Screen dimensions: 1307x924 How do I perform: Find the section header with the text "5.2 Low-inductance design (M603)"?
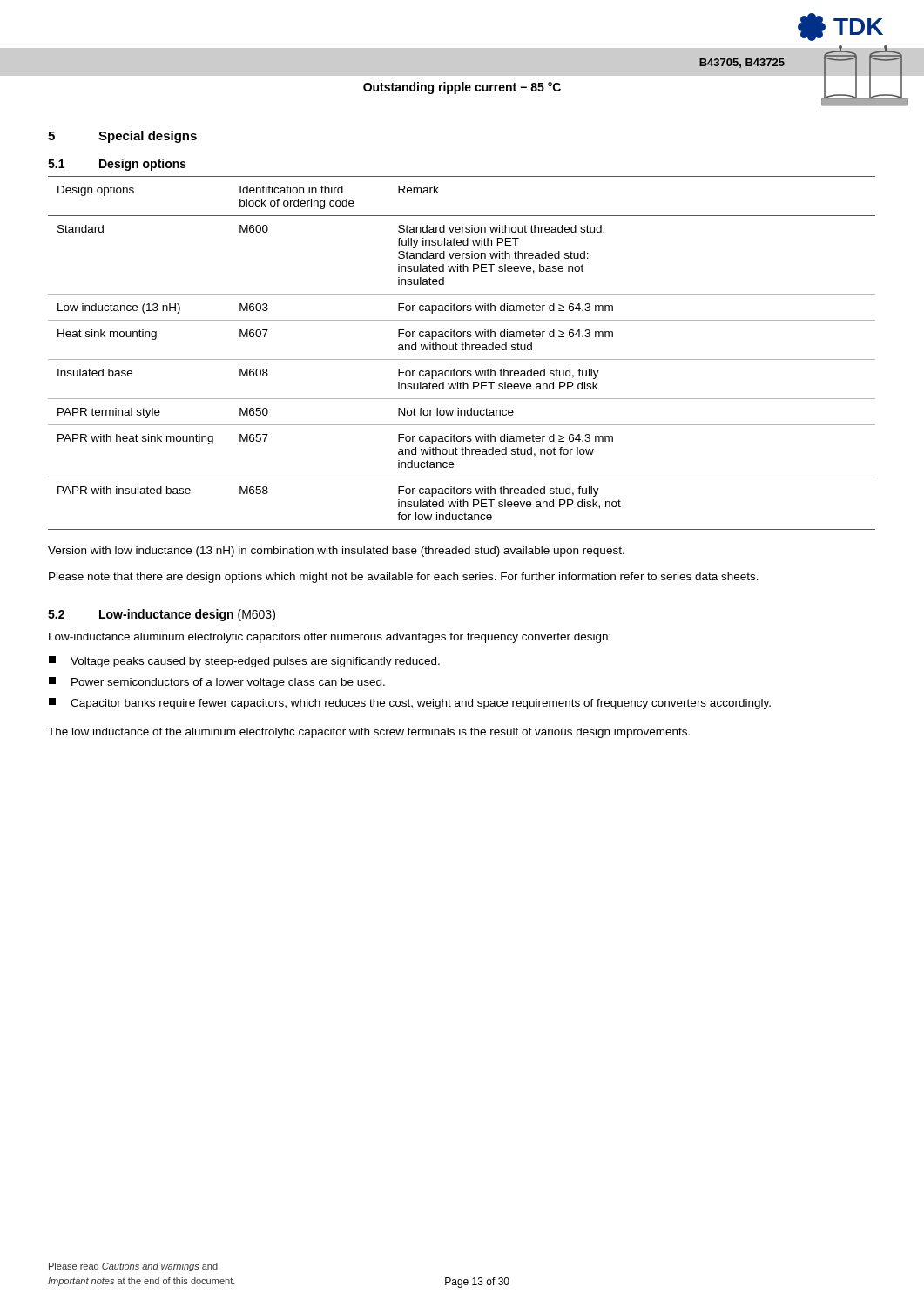click(162, 614)
